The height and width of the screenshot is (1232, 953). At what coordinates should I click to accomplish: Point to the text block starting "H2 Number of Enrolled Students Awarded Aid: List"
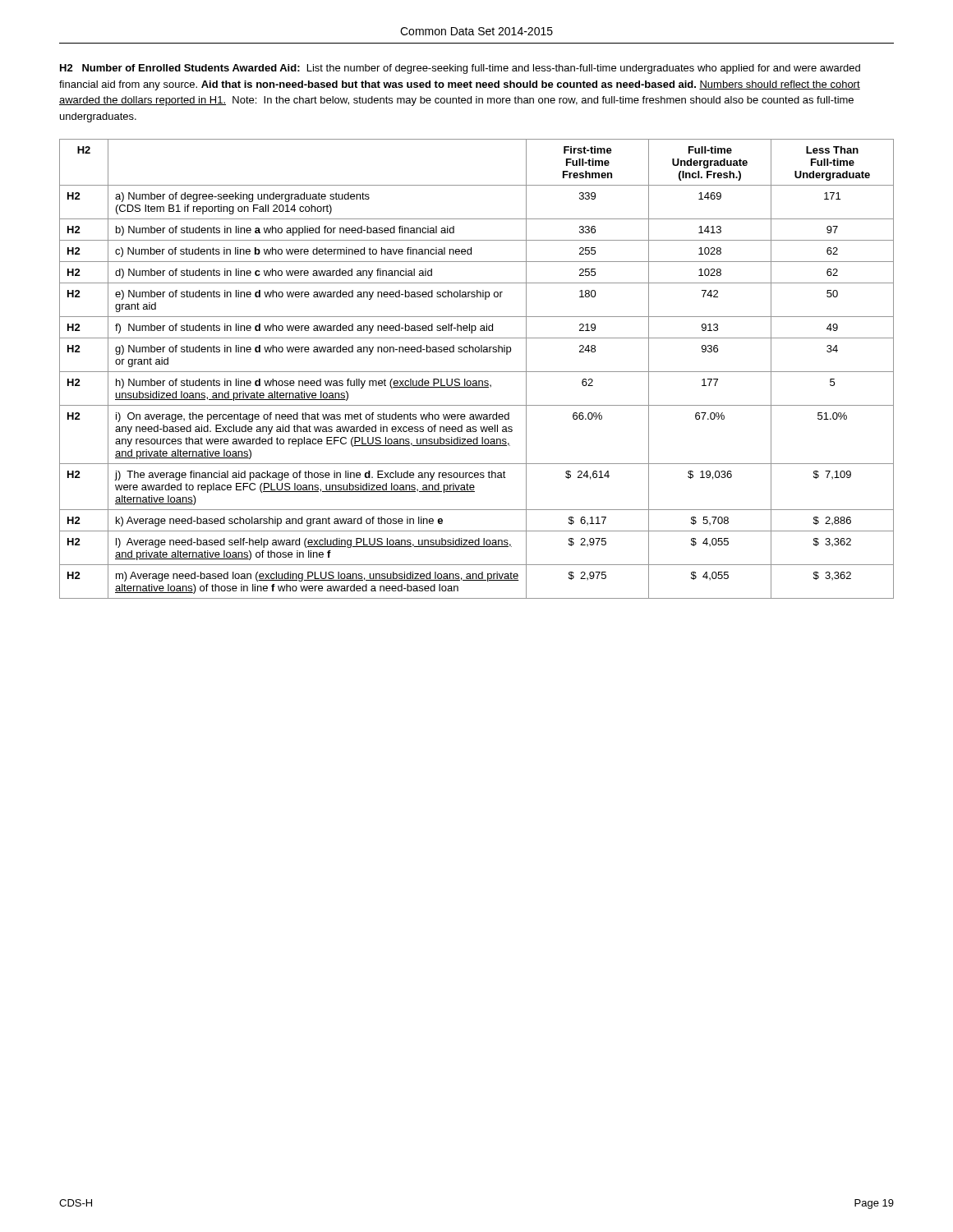coord(460,92)
